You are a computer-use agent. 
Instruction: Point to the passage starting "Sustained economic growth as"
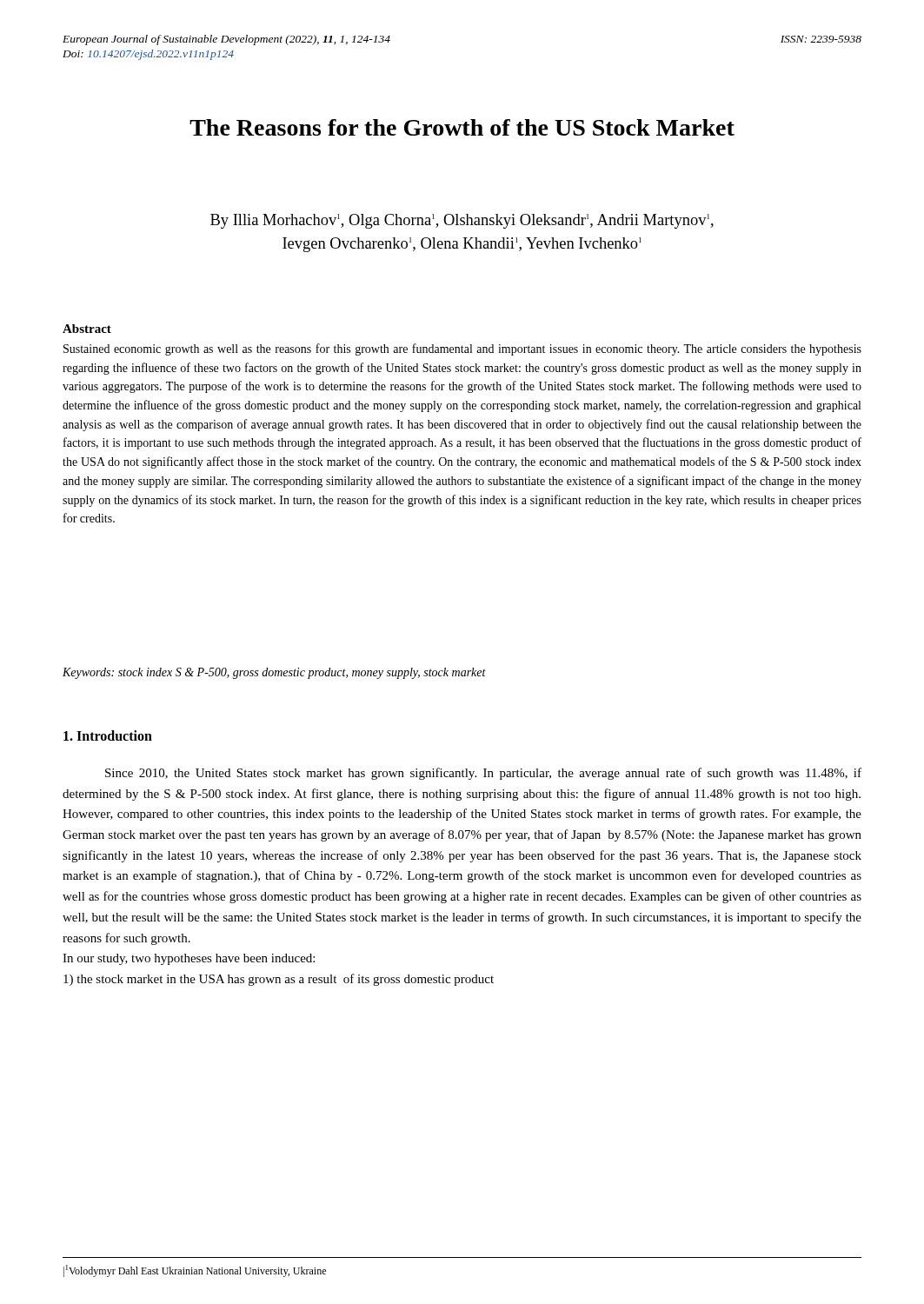click(462, 434)
